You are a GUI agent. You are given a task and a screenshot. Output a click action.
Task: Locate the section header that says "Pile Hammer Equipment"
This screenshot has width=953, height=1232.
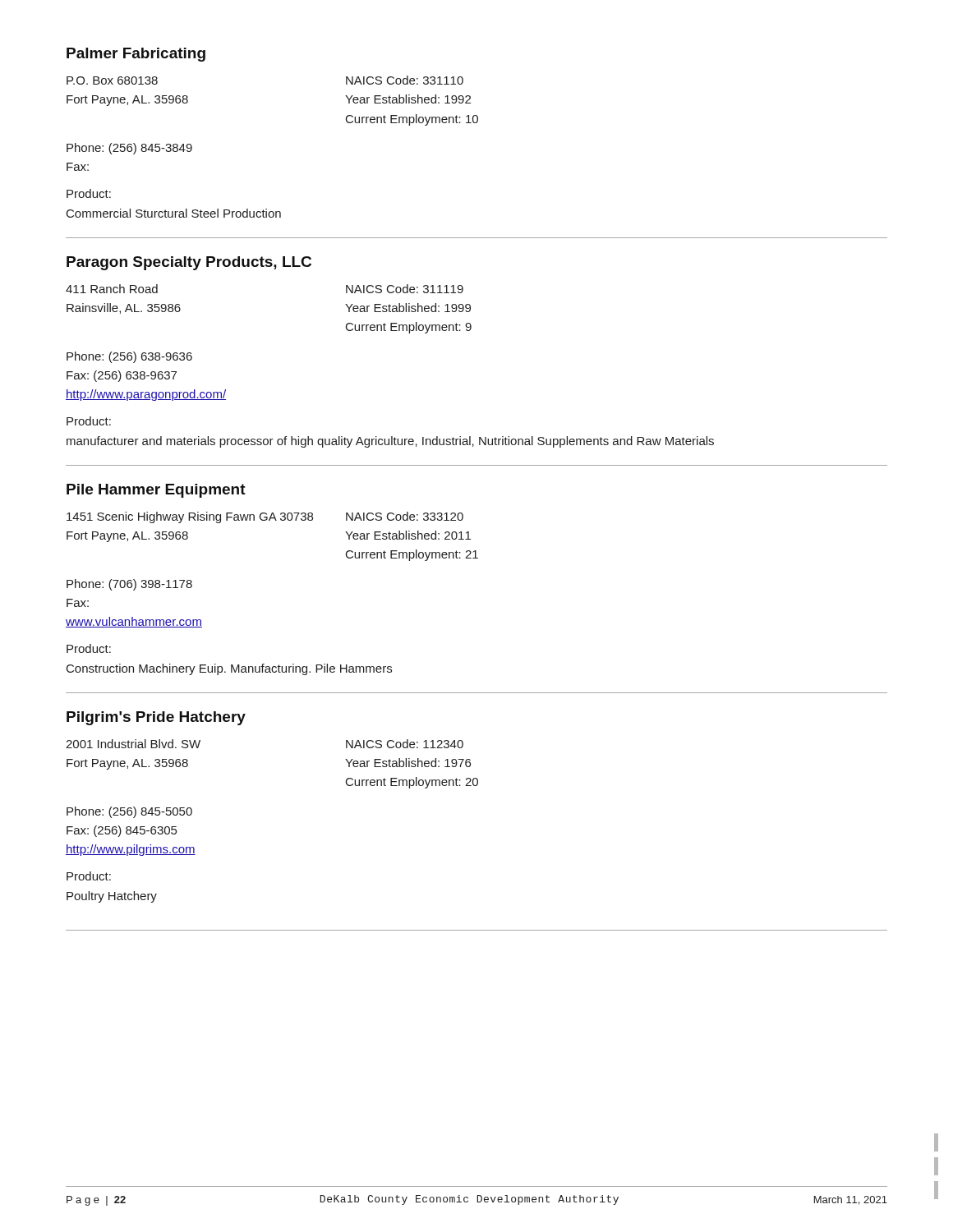(156, 489)
